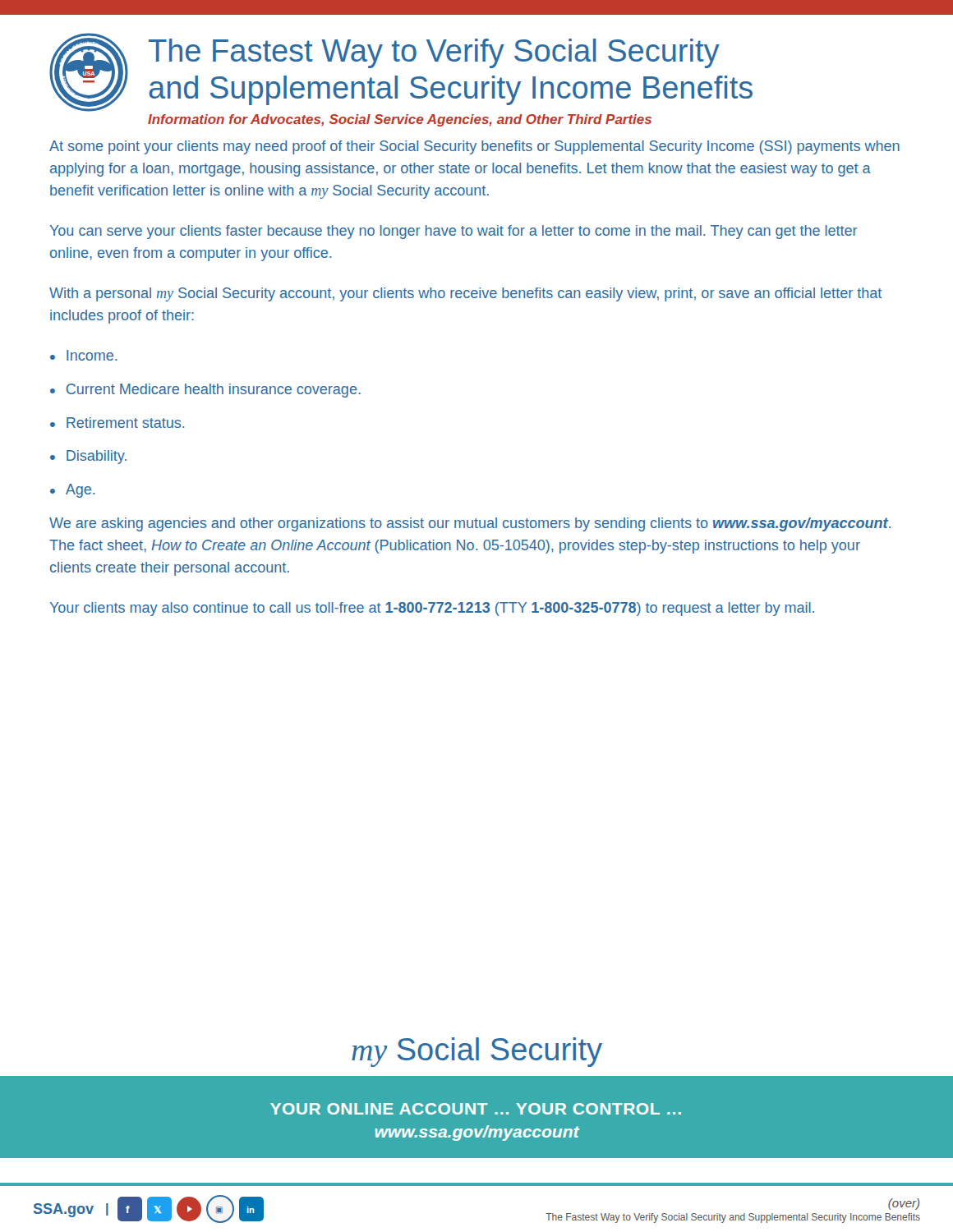The image size is (953, 1232).
Task: Find the text block that reads "Your clients may also continue to"
Action: pos(432,608)
